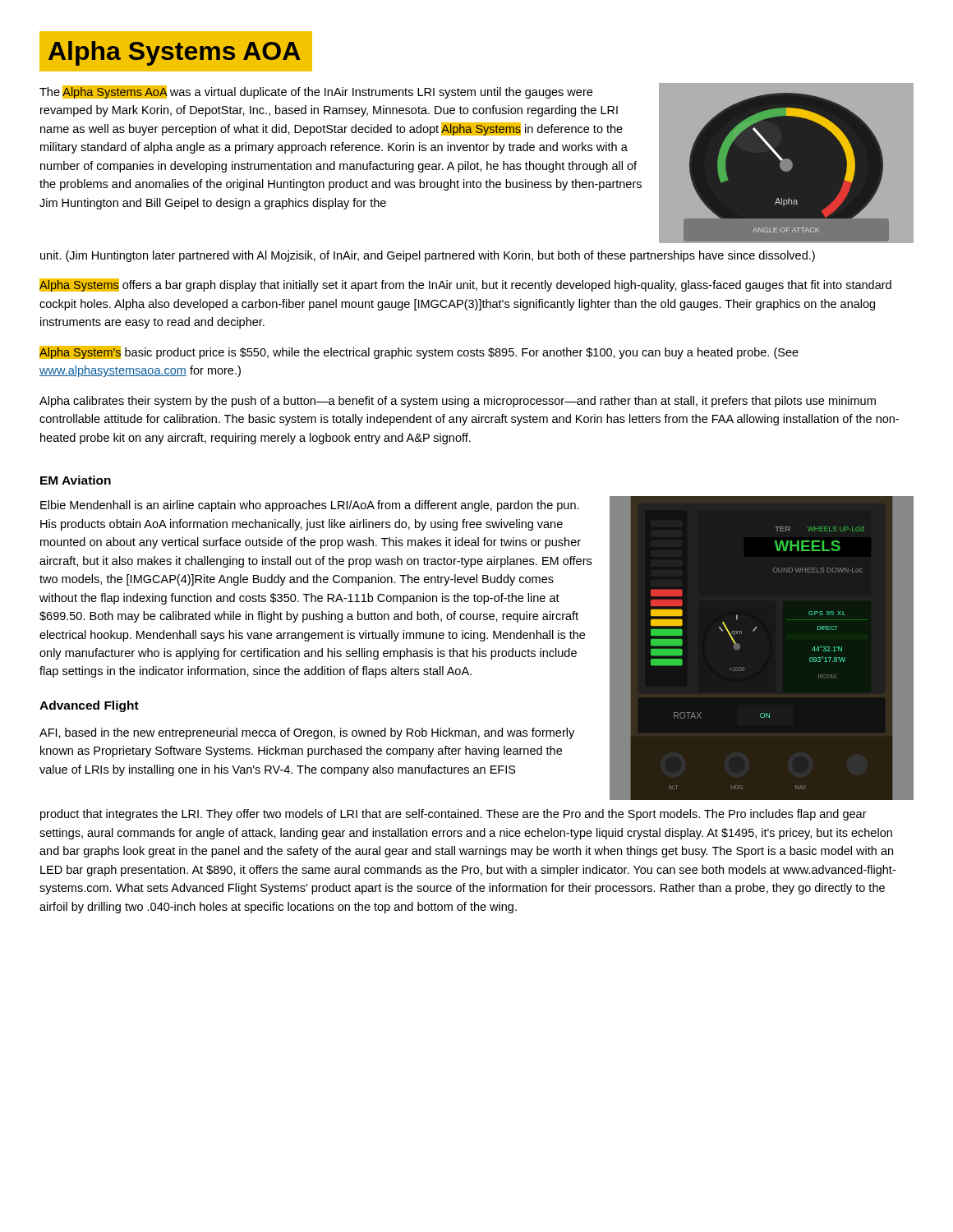Select the text block containing "Elbie Mendenhall is an airline captain"

(x=316, y=639)
